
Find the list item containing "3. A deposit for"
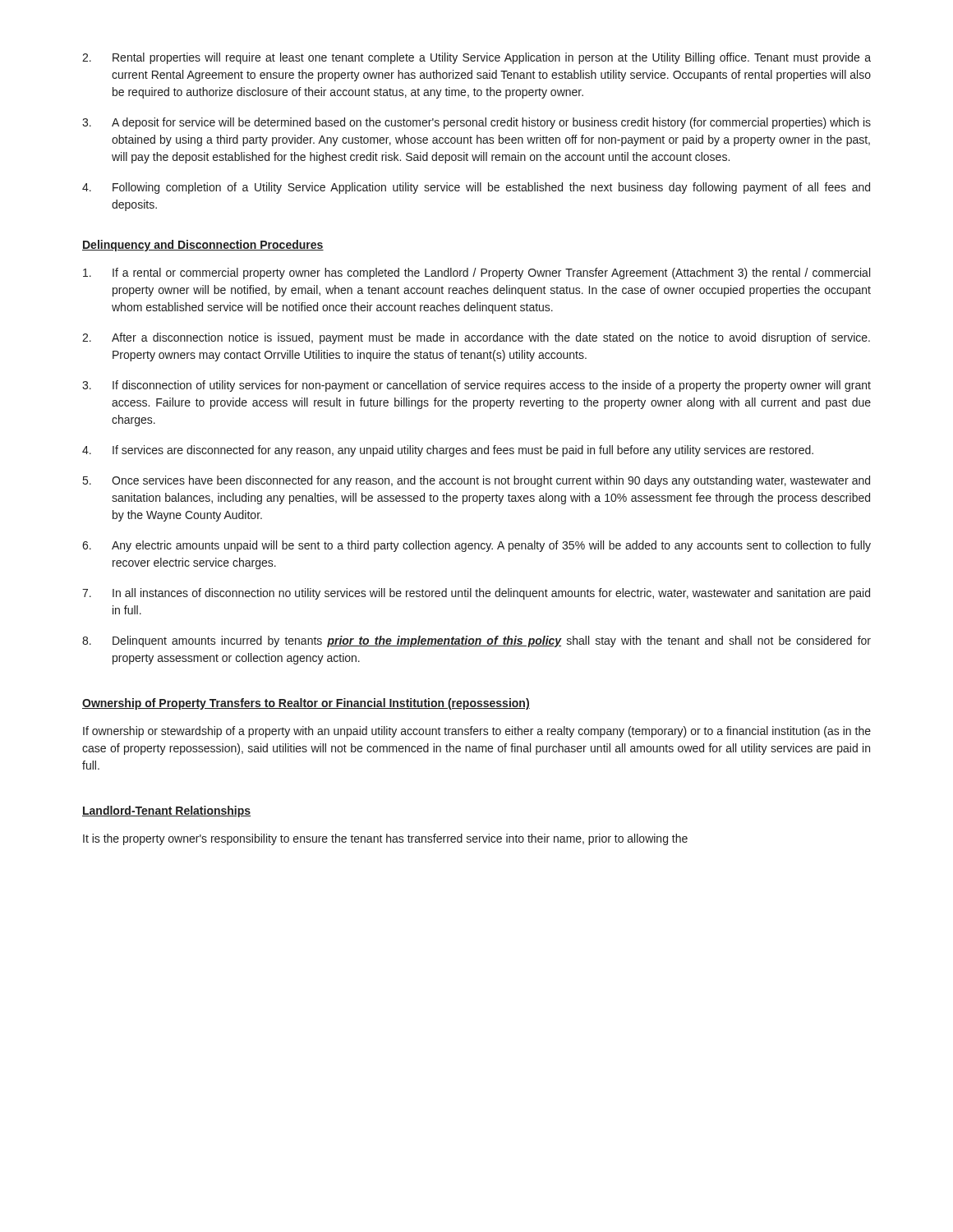tap(476, 140)
